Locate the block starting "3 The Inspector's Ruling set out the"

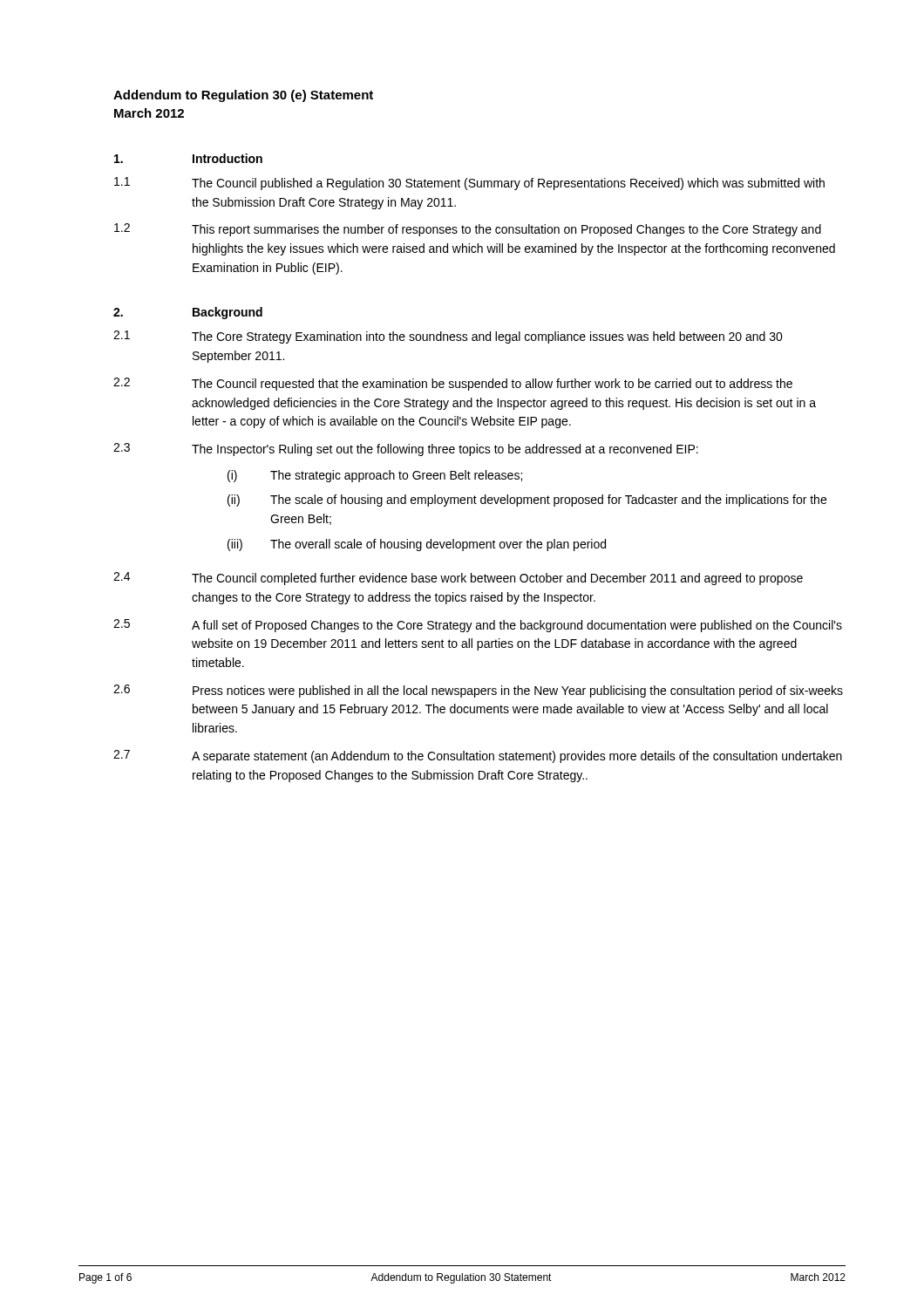479,501
